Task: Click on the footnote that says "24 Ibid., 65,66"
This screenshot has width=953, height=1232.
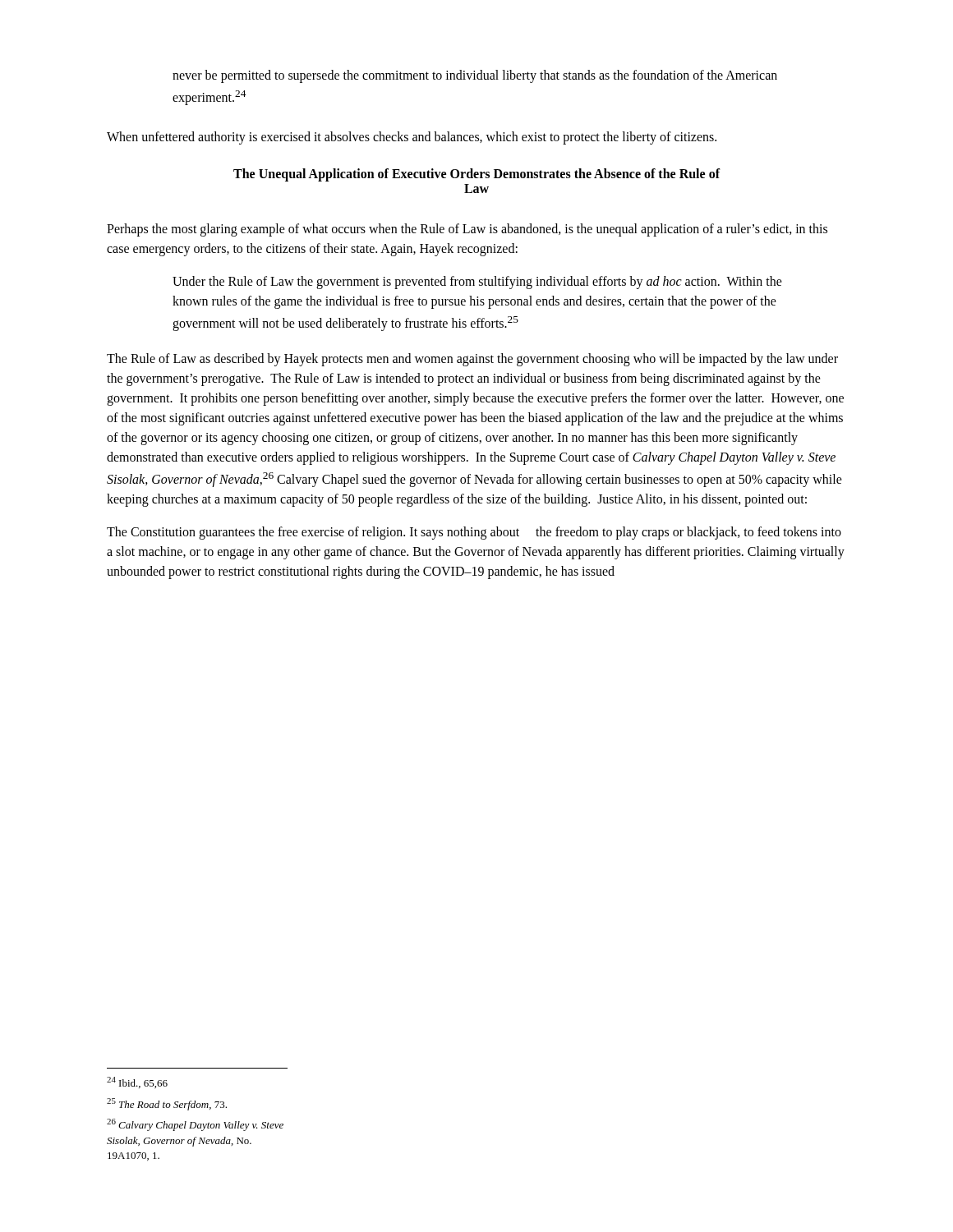Action: pos(137,1082)
